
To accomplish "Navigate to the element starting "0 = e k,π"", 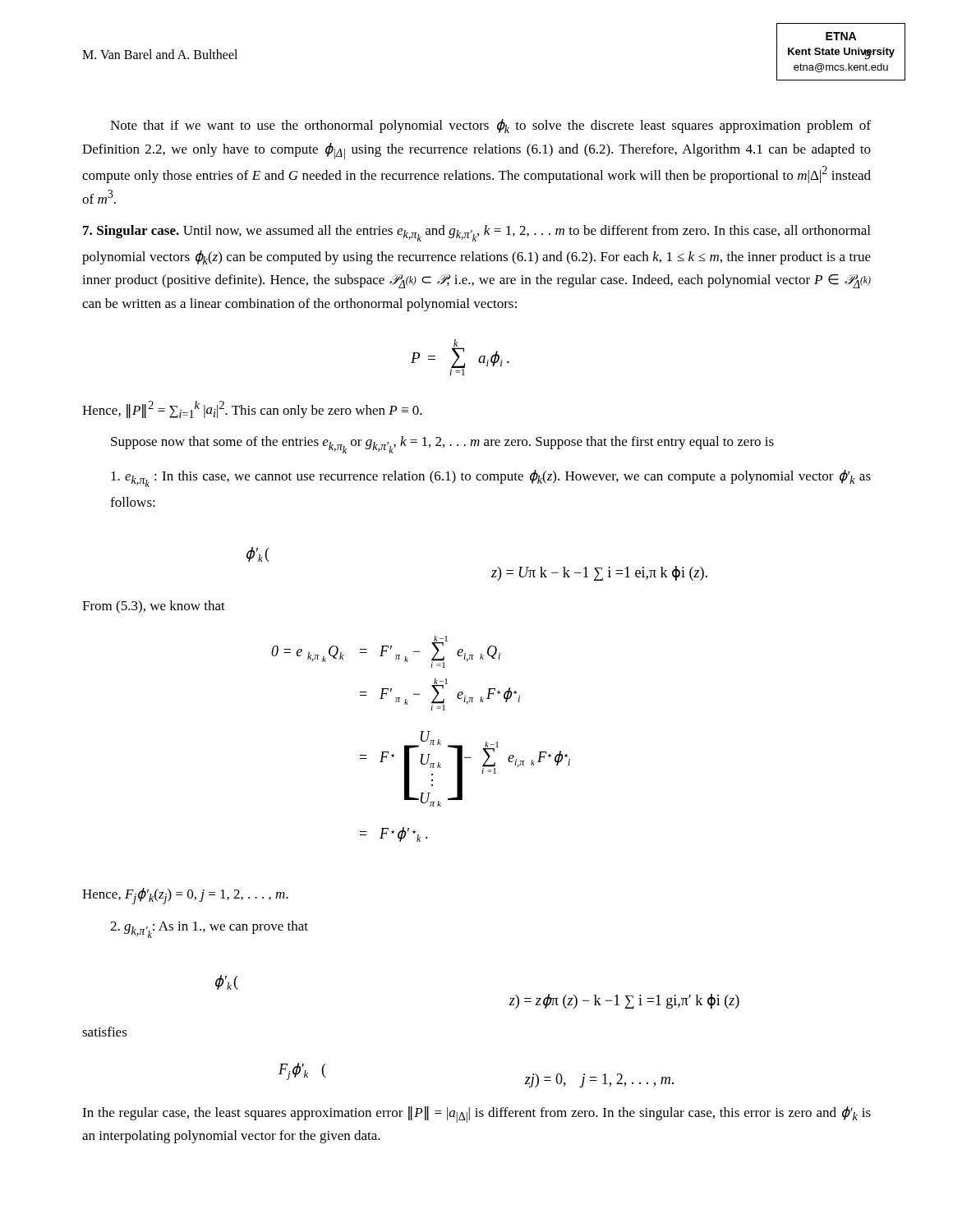I will coord(476,746).
